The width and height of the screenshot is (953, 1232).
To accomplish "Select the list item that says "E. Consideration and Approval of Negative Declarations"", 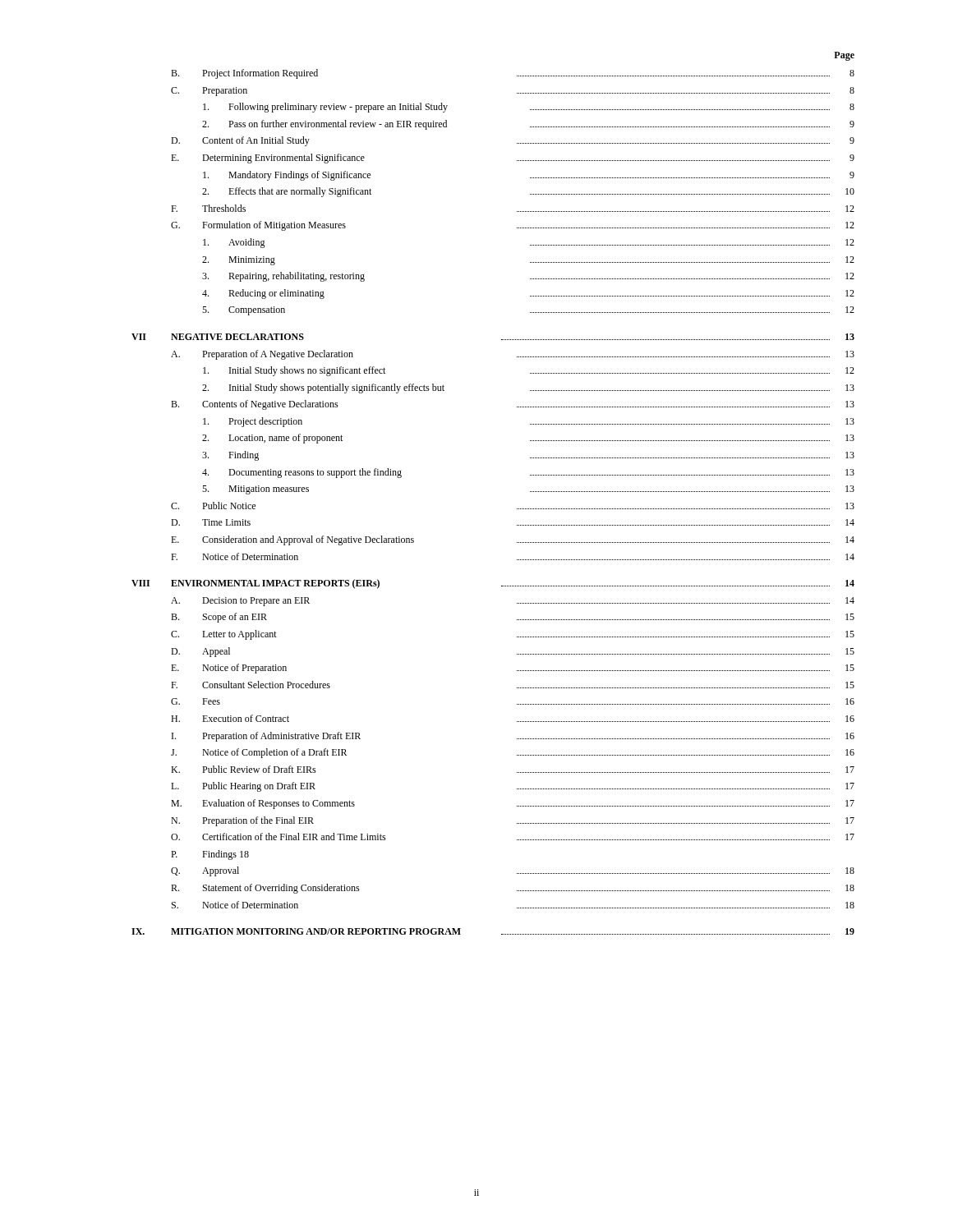I will 298,540.
